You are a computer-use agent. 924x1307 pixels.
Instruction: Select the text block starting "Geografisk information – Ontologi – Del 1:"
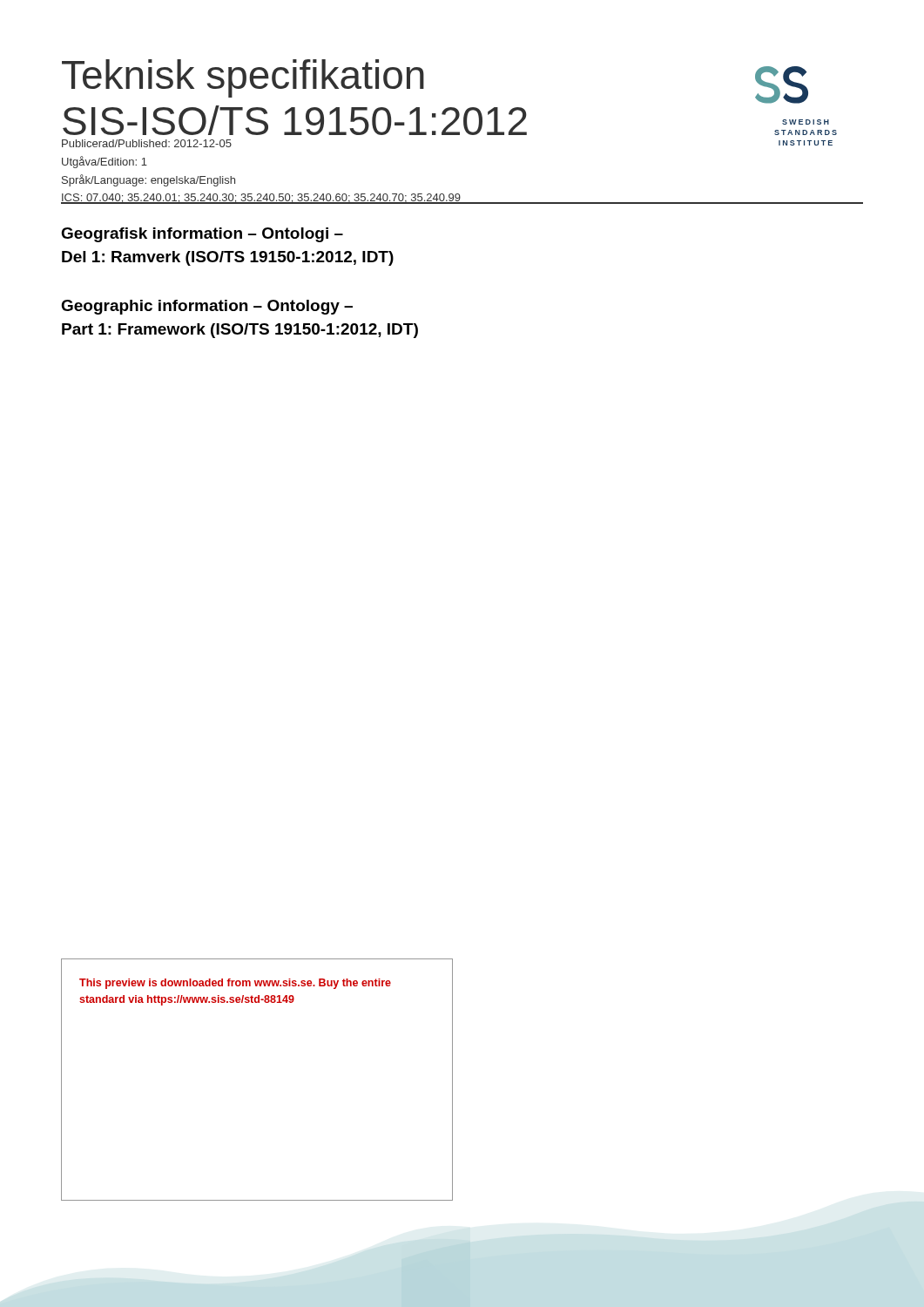(x=227, y=245)
